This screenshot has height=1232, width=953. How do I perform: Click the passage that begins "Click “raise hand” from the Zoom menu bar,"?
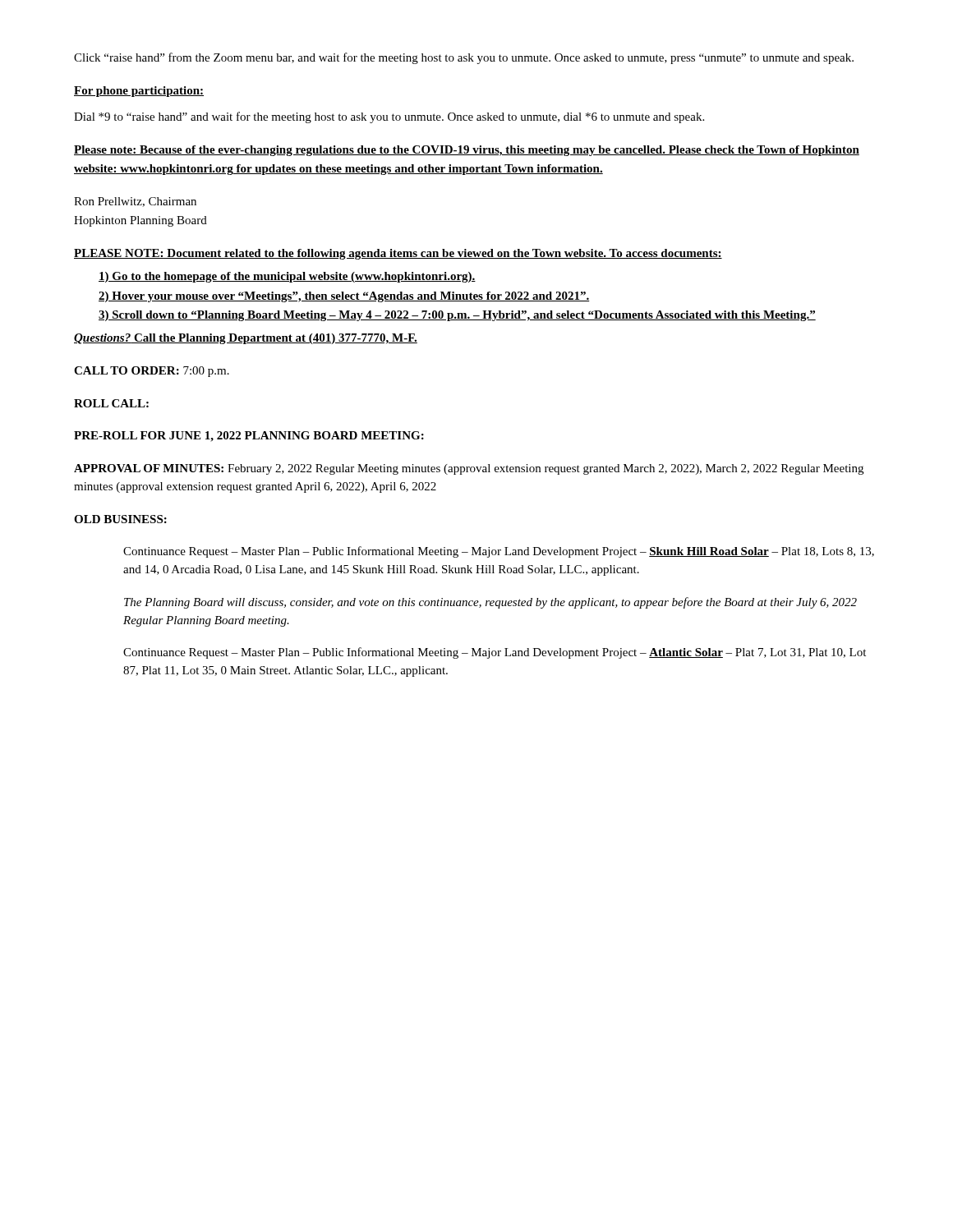pos(476,58)
